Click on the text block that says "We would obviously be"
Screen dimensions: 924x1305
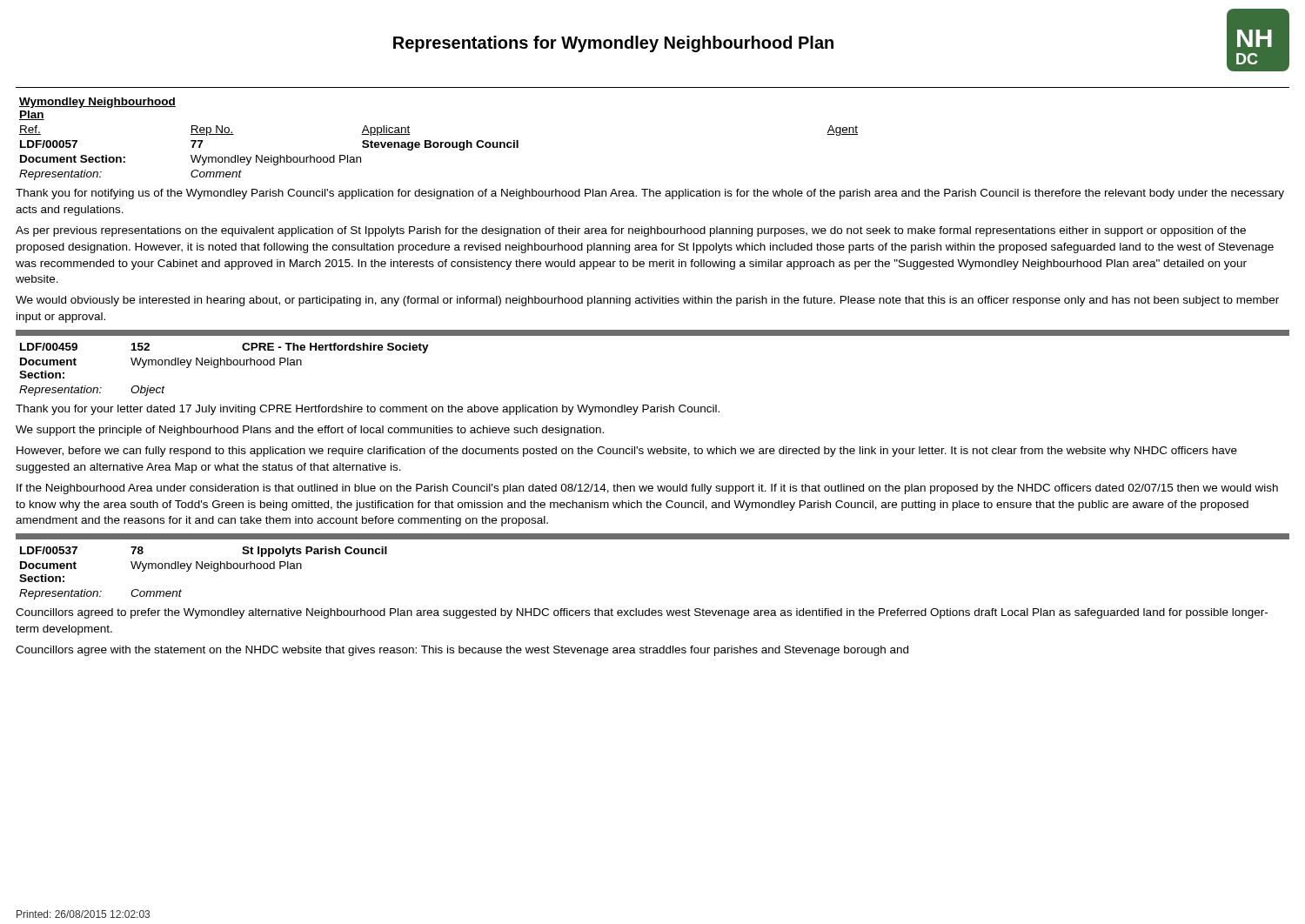pyautogui.click(x=647, y=308)
